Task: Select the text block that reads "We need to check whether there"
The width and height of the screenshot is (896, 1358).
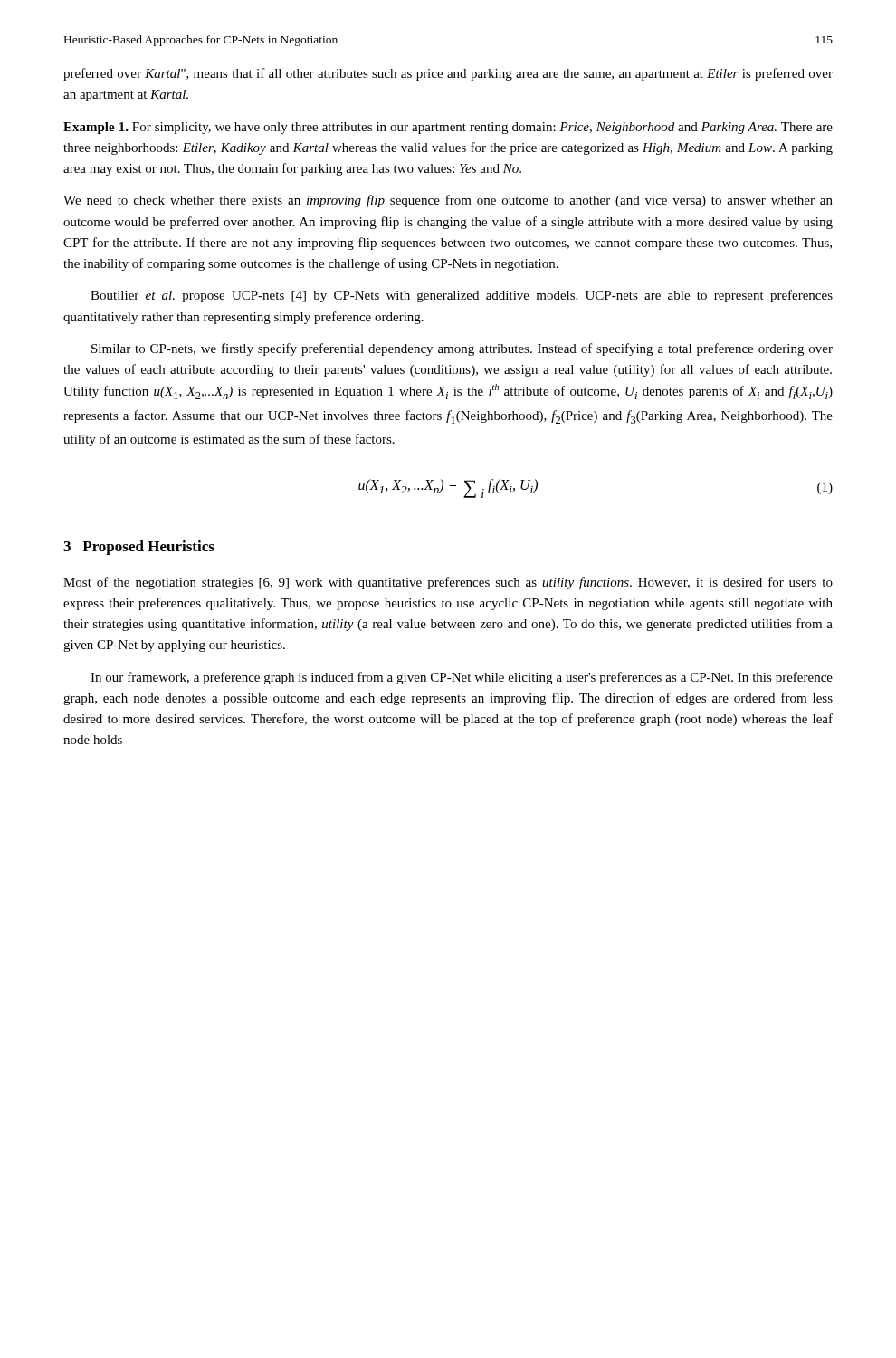Action: coord(448,232)
